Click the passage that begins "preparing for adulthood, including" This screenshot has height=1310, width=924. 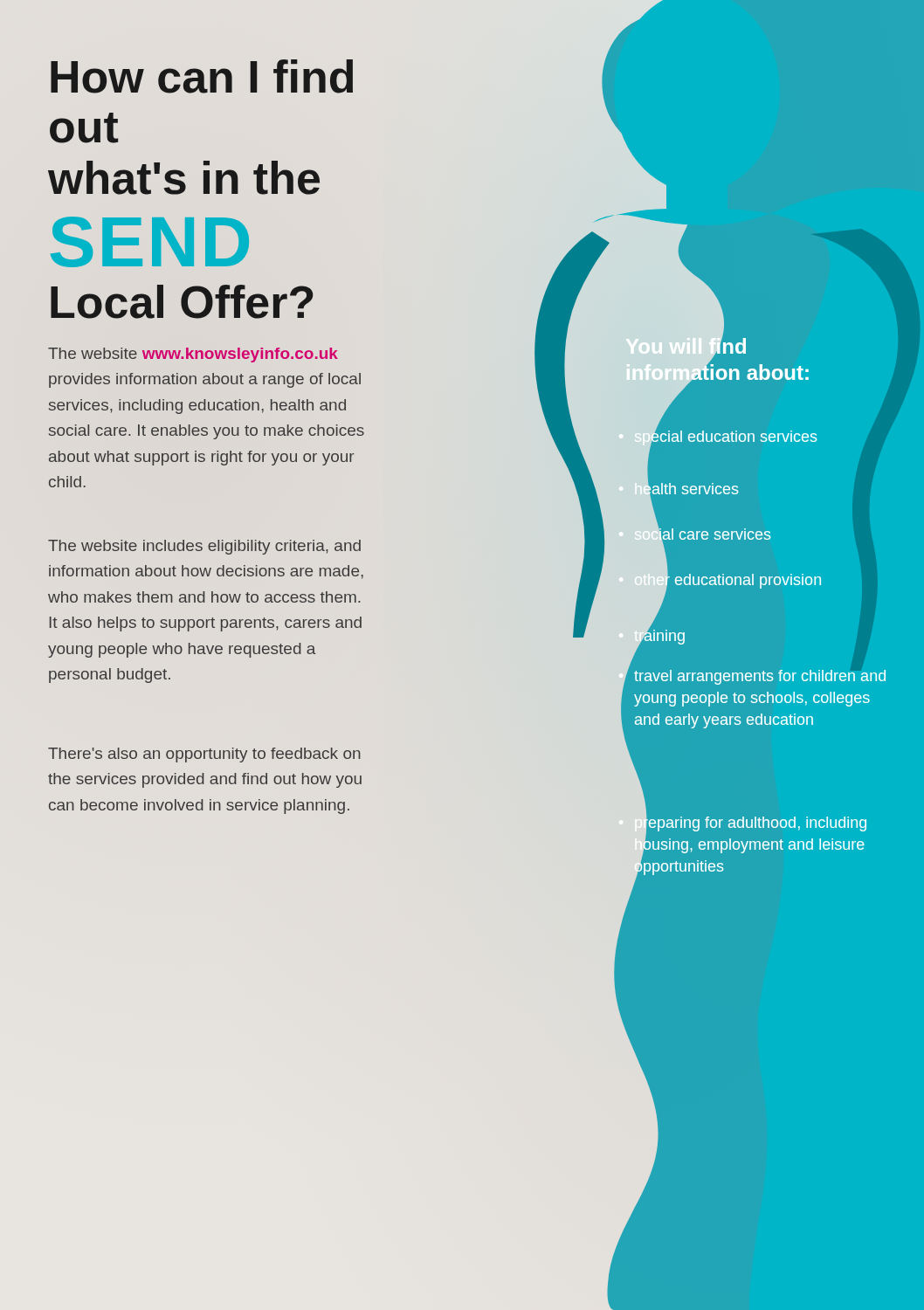coord(751,845)
